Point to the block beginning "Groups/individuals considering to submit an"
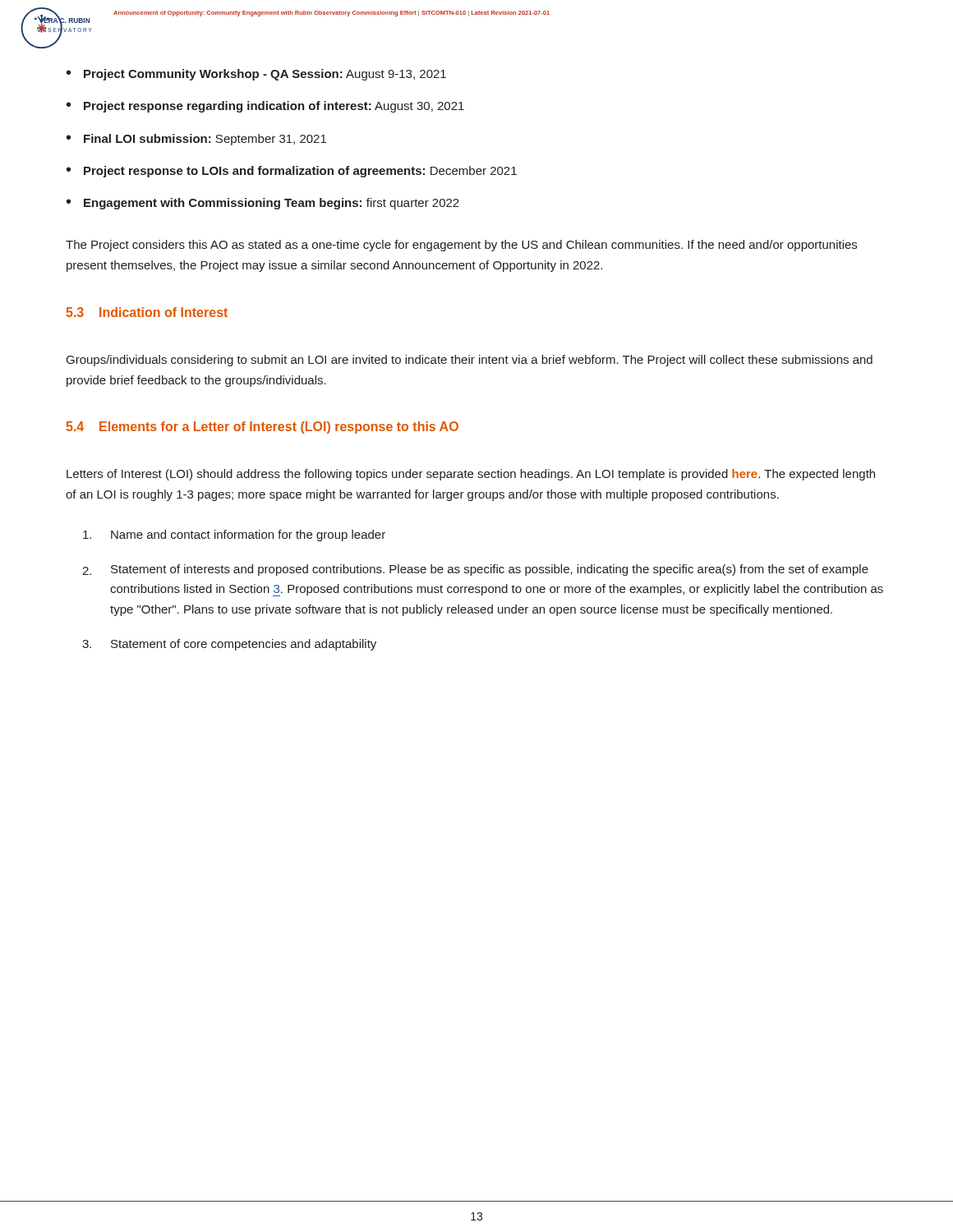 click(x=469, y=369)
